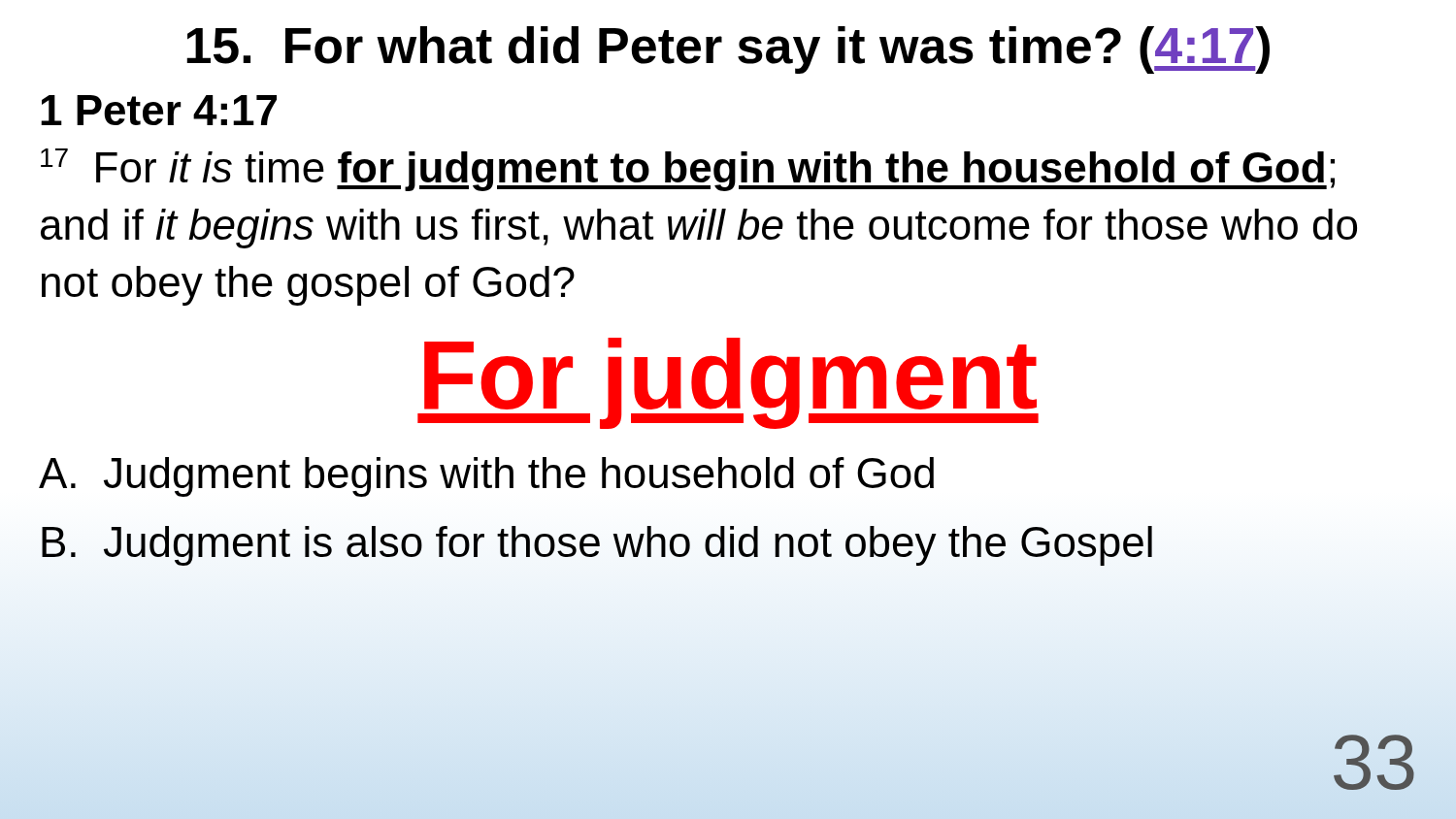The width and height of the screenshot is (1456, 819).
Task: Point to the block beginning "17 For it is time for"
Action: coord(699,224)
